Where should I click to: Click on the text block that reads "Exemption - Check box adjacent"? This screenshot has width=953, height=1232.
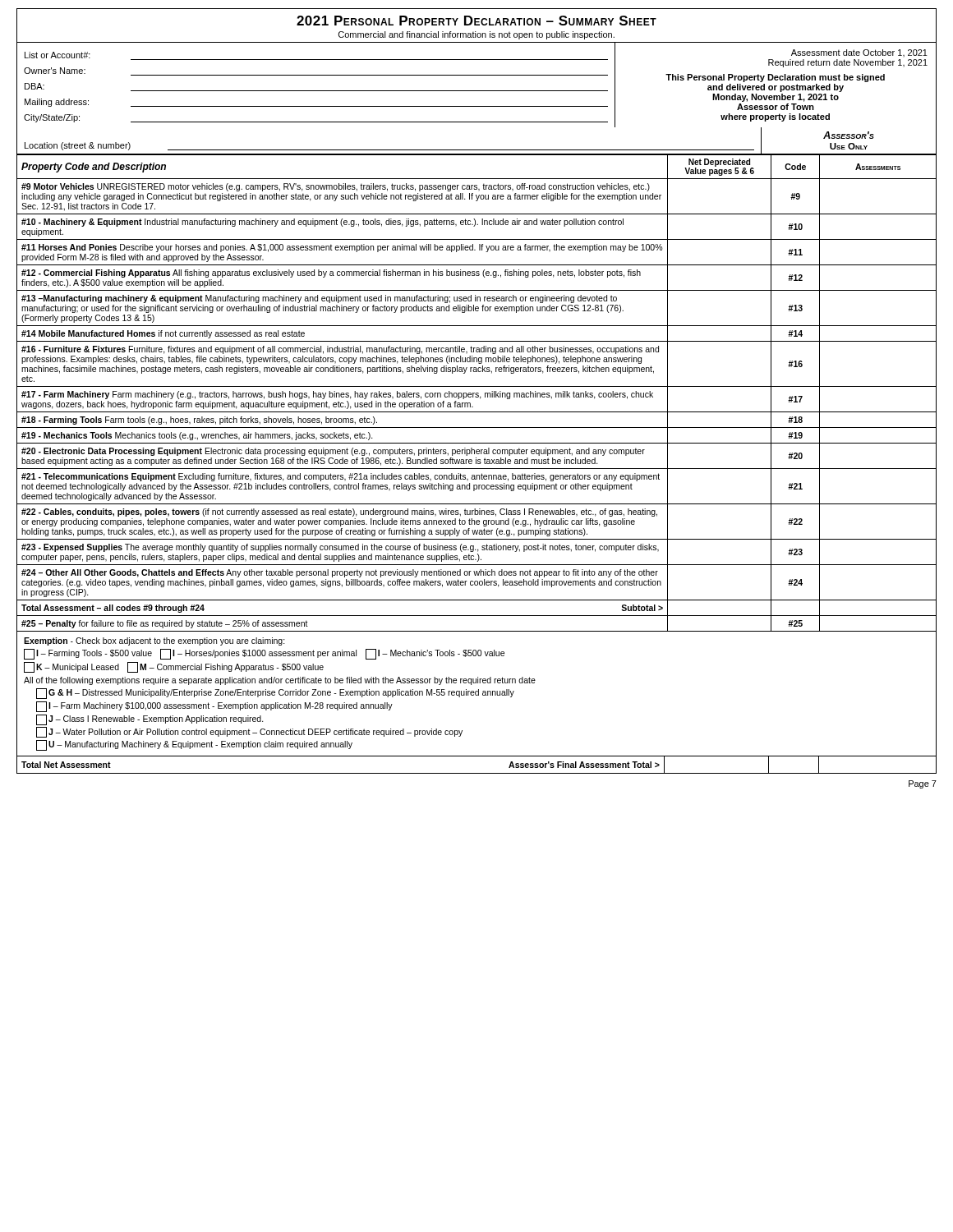(x=476, y=693)
